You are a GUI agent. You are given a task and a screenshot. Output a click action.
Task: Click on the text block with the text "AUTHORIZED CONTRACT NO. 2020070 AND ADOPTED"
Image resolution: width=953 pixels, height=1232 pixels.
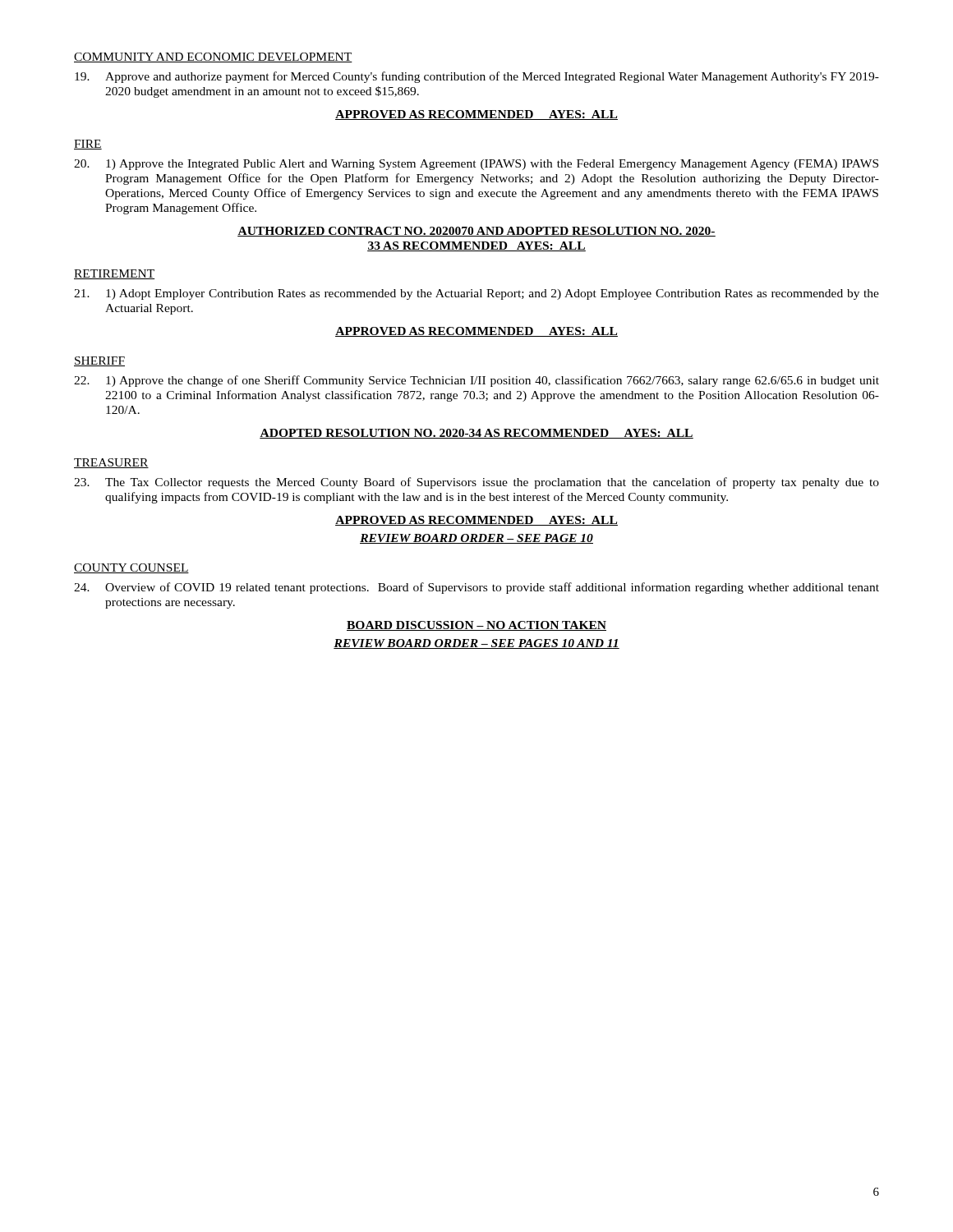point(476,238)
